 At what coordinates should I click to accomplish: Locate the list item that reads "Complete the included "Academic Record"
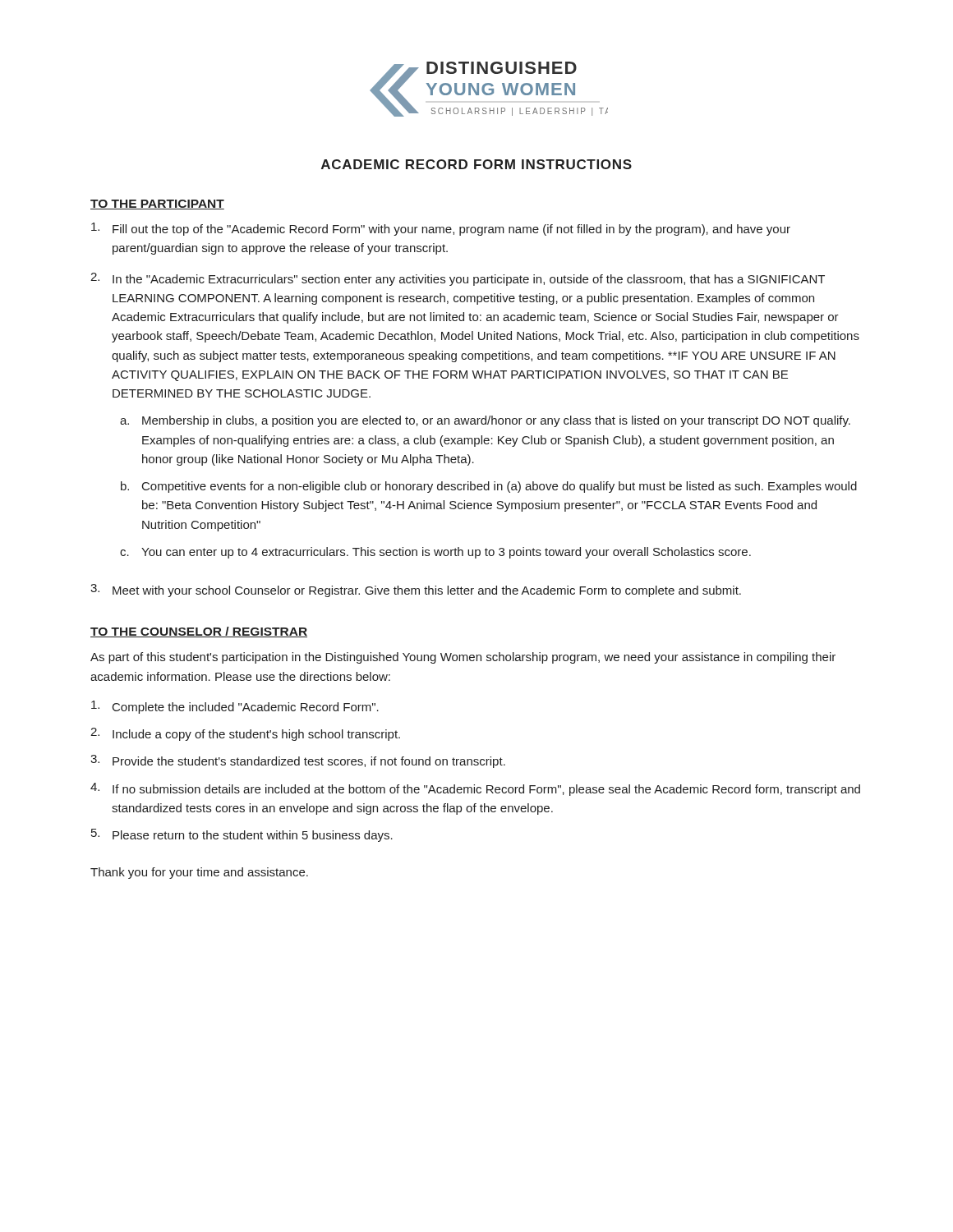tap(235, 707)
